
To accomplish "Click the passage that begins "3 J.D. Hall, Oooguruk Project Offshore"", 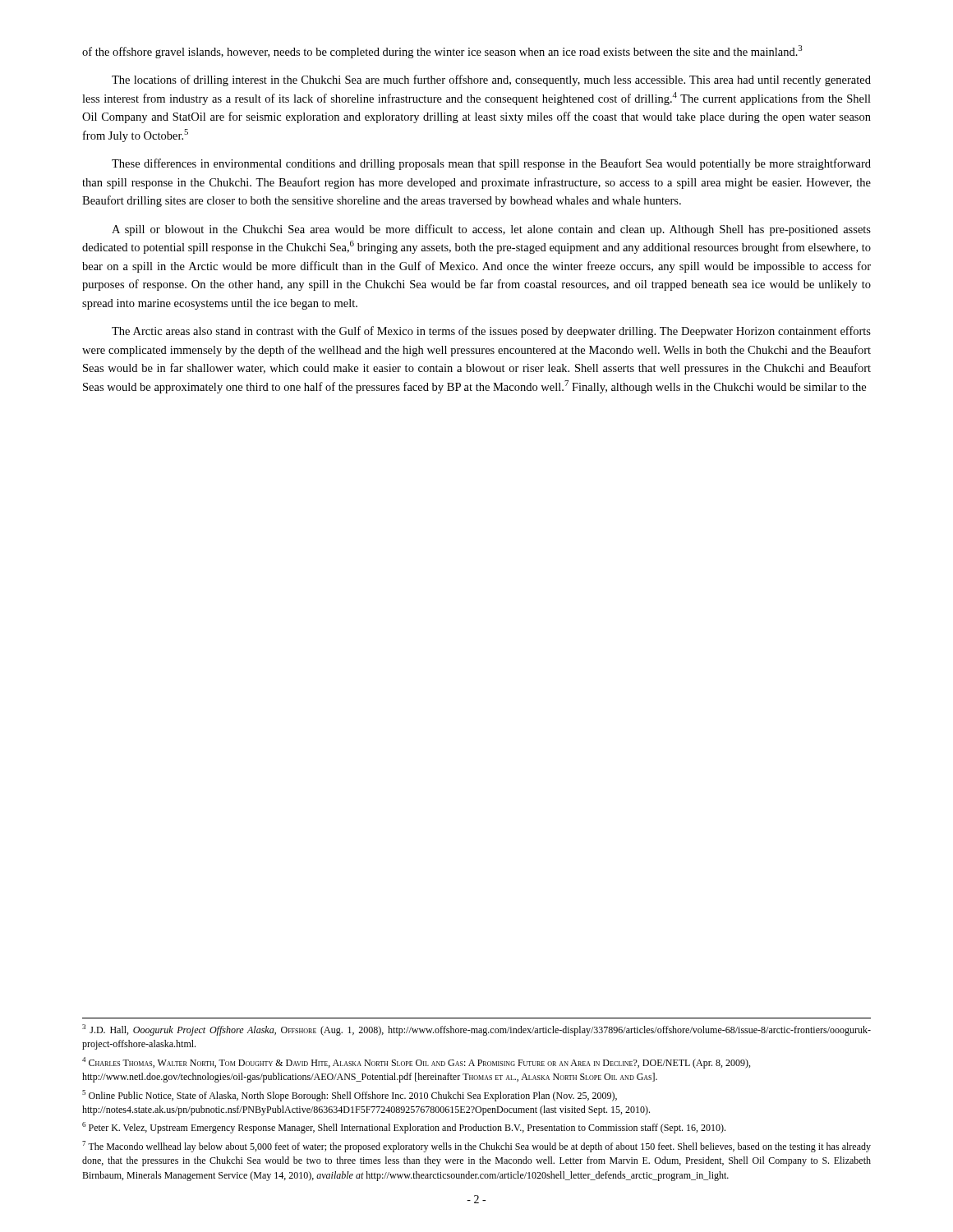I will tap(476, 1037).
